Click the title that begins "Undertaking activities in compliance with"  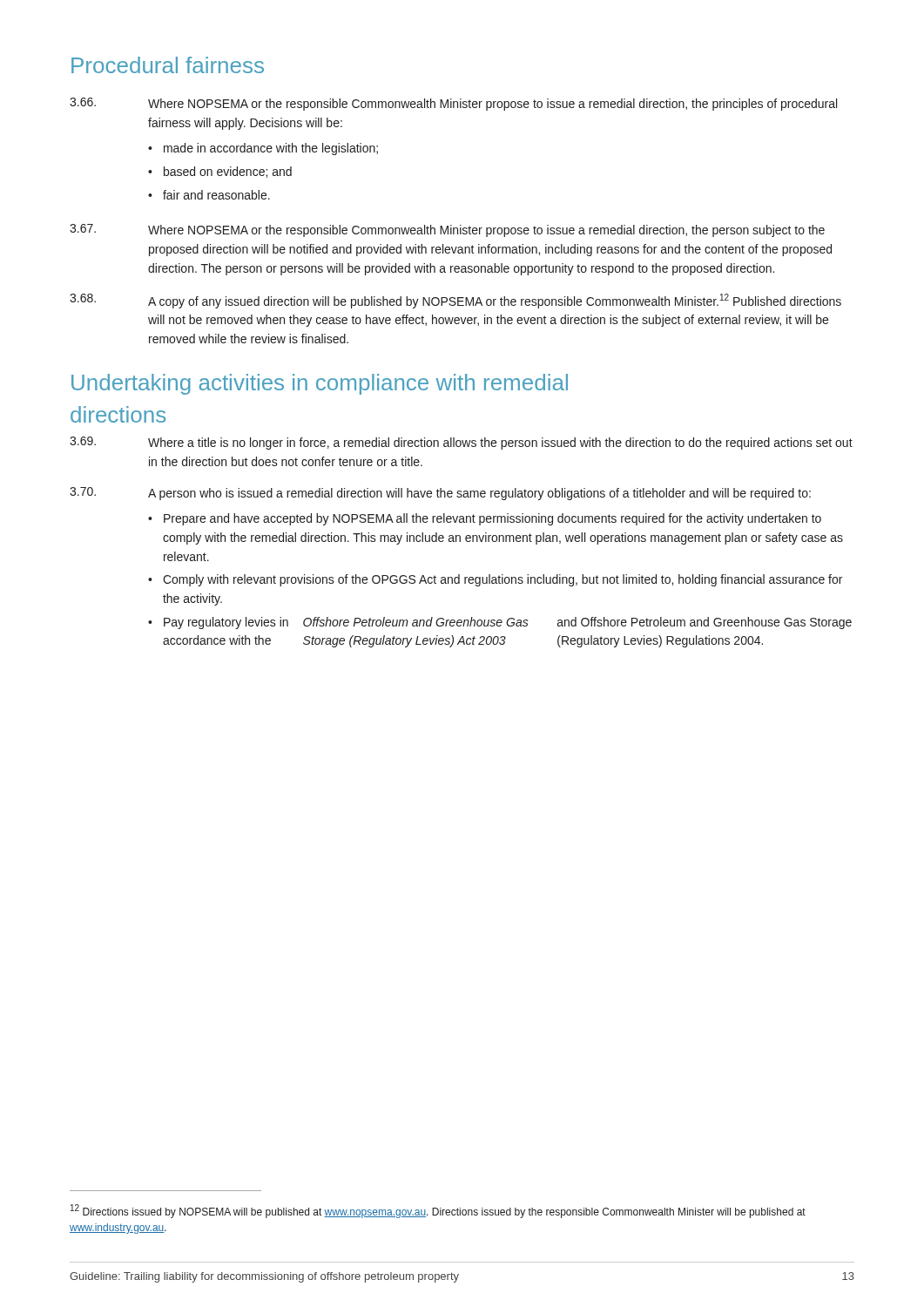tap(462, 399)
